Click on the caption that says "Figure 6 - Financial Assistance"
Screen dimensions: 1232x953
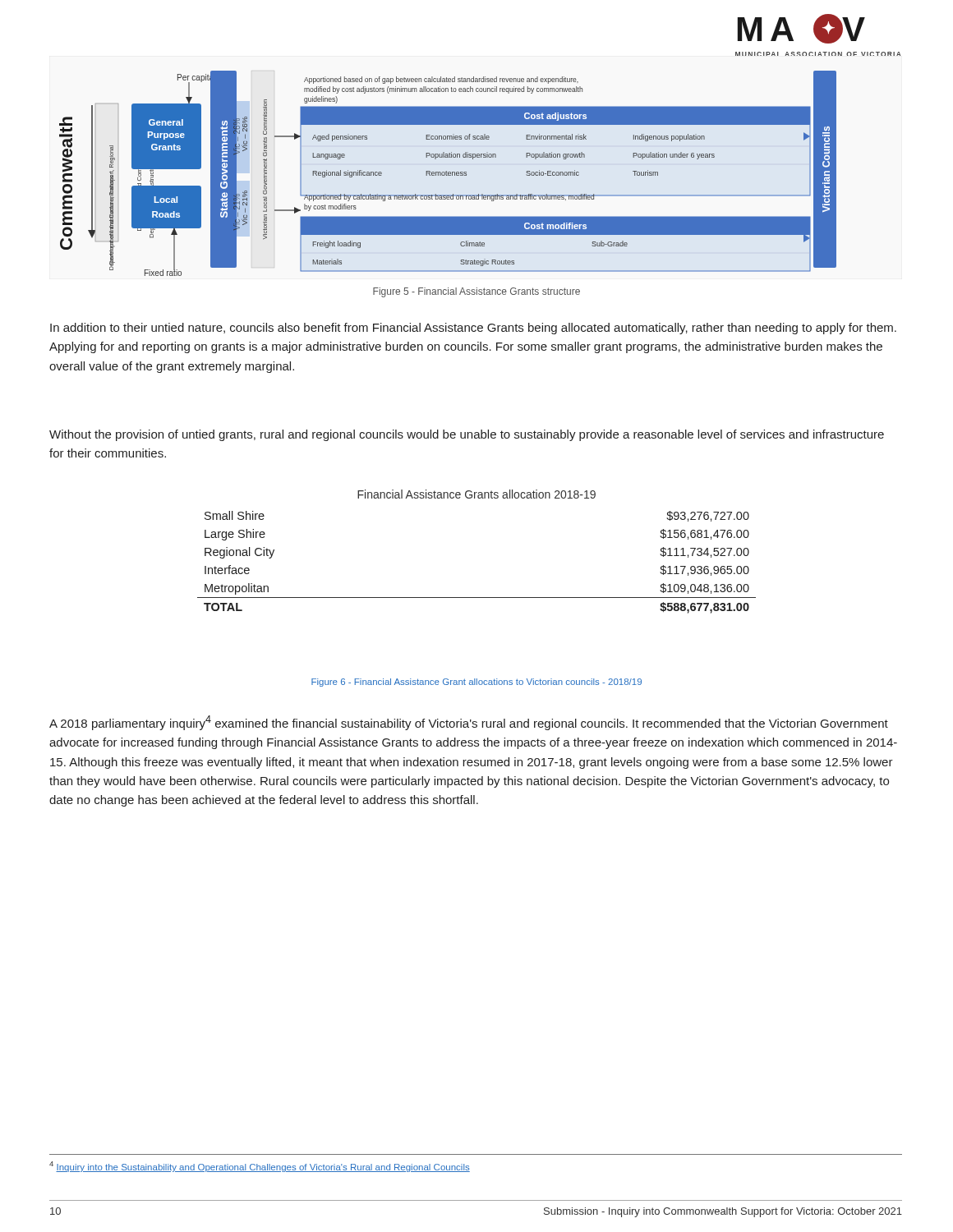pos(476,682)
